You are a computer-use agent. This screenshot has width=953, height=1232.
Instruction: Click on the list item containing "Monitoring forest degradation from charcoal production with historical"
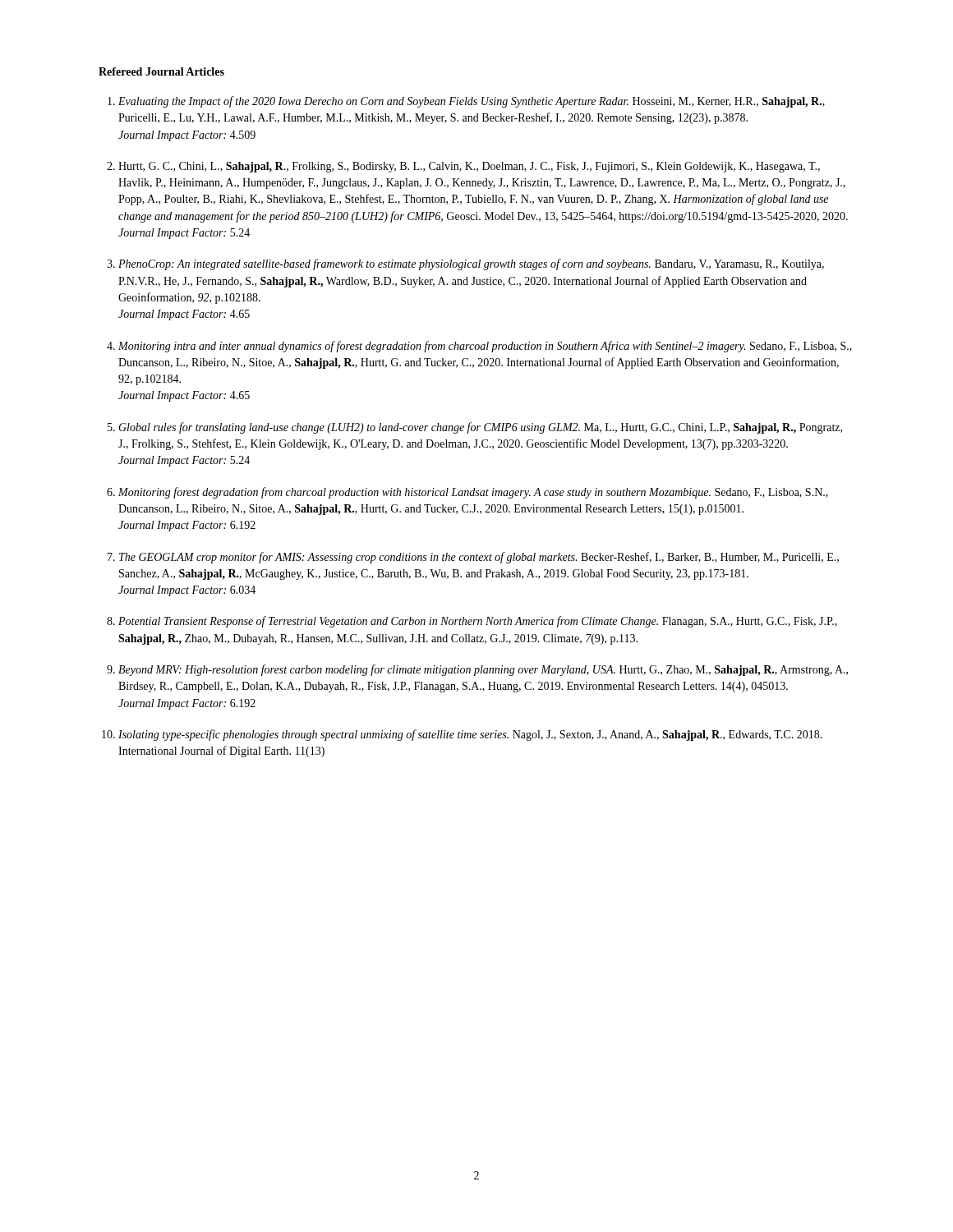pos(486,509)
